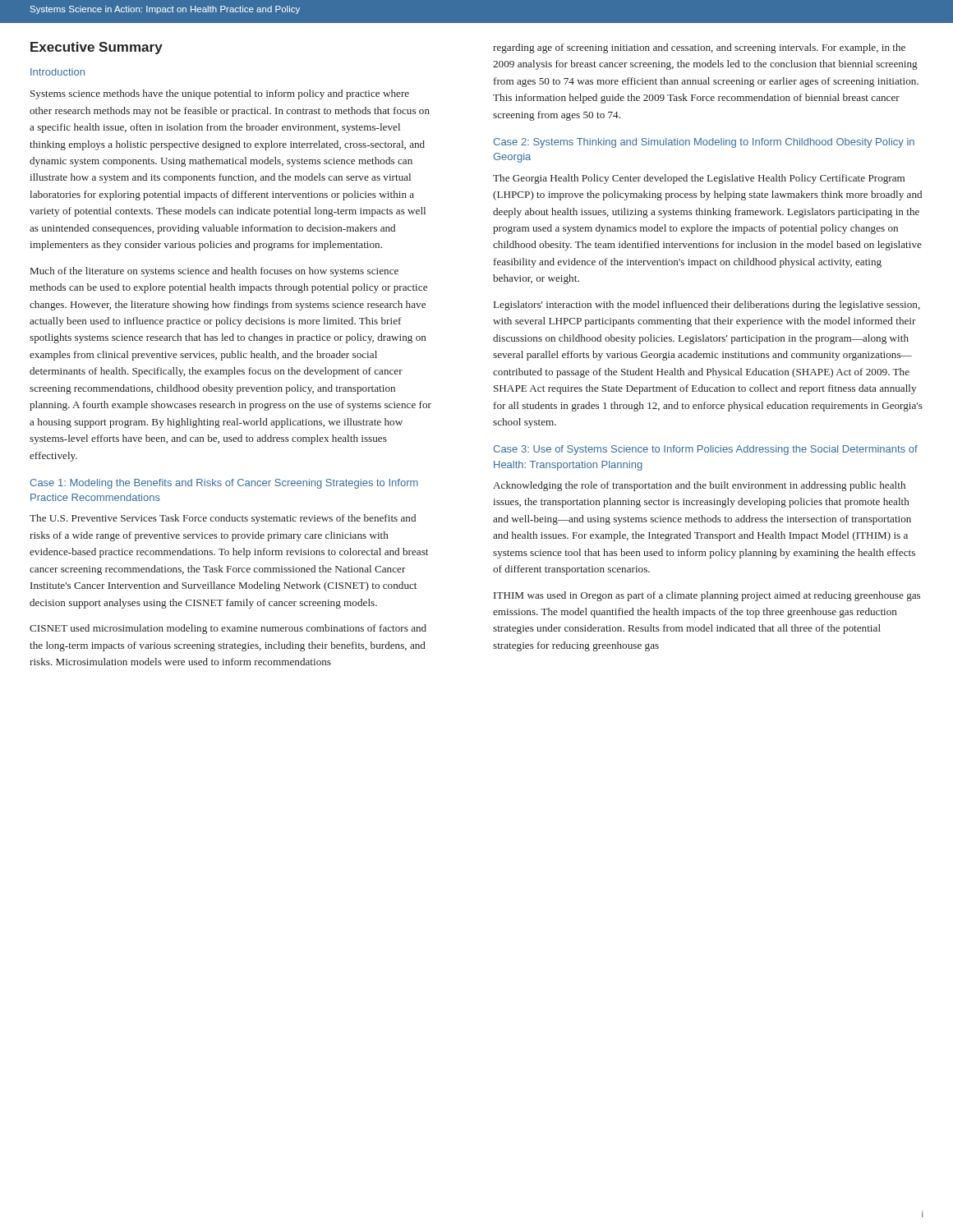Point to the element starting "Executive Summary"
Viewport: 953px width, 1232px height.
point(97,48)
